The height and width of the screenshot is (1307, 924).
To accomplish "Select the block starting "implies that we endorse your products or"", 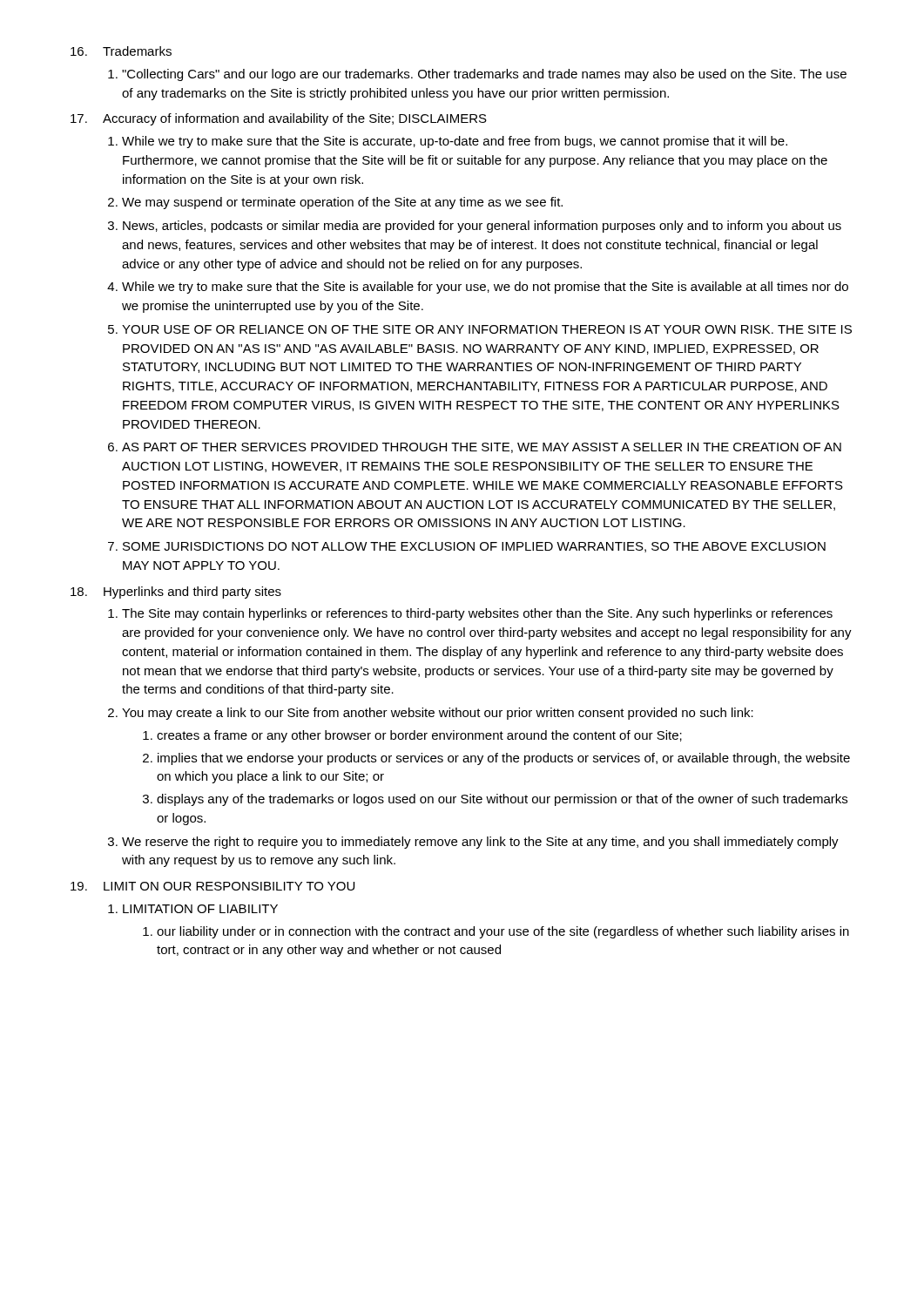I will coord(503,767).
